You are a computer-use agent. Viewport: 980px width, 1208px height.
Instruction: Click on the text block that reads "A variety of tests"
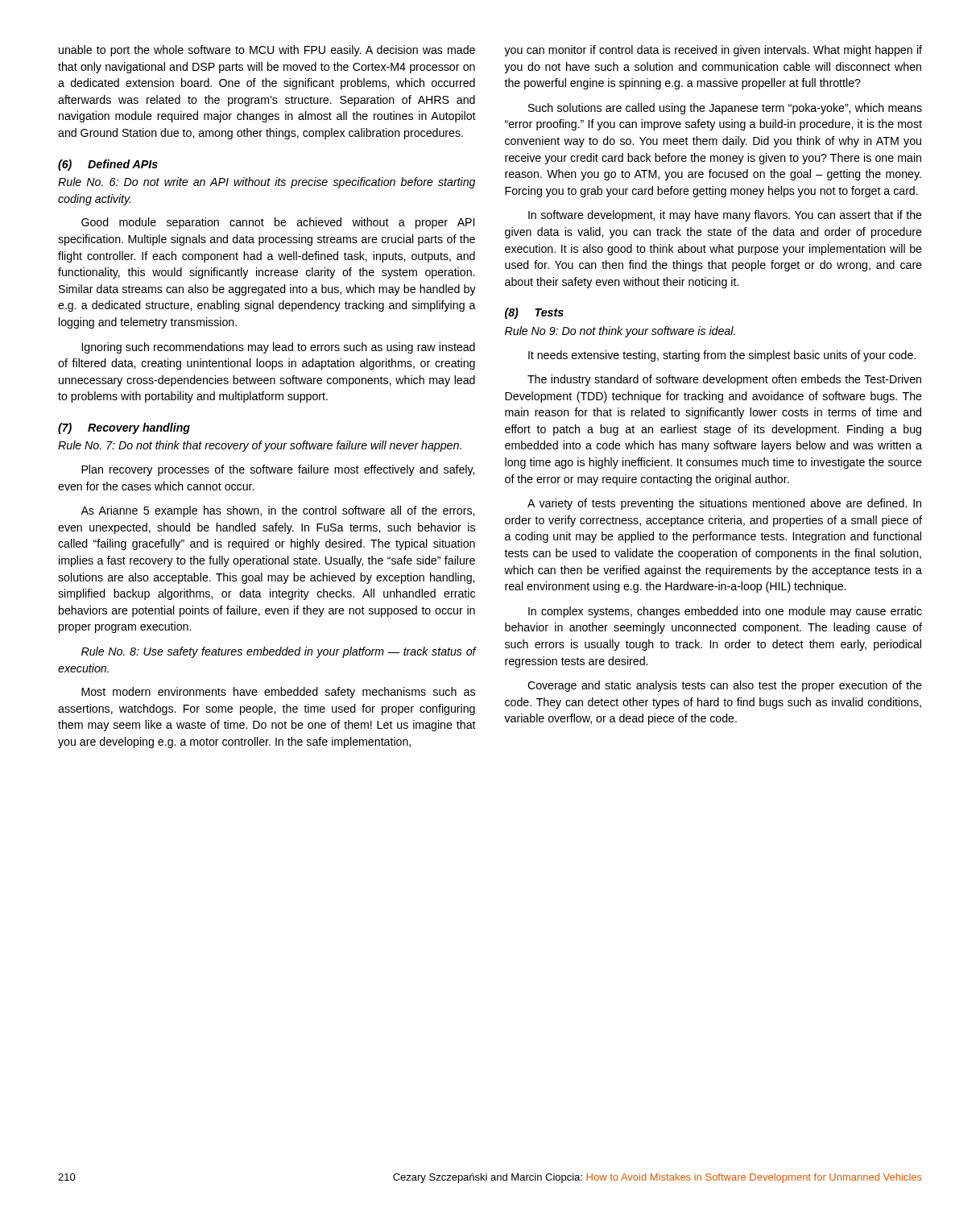713,545
